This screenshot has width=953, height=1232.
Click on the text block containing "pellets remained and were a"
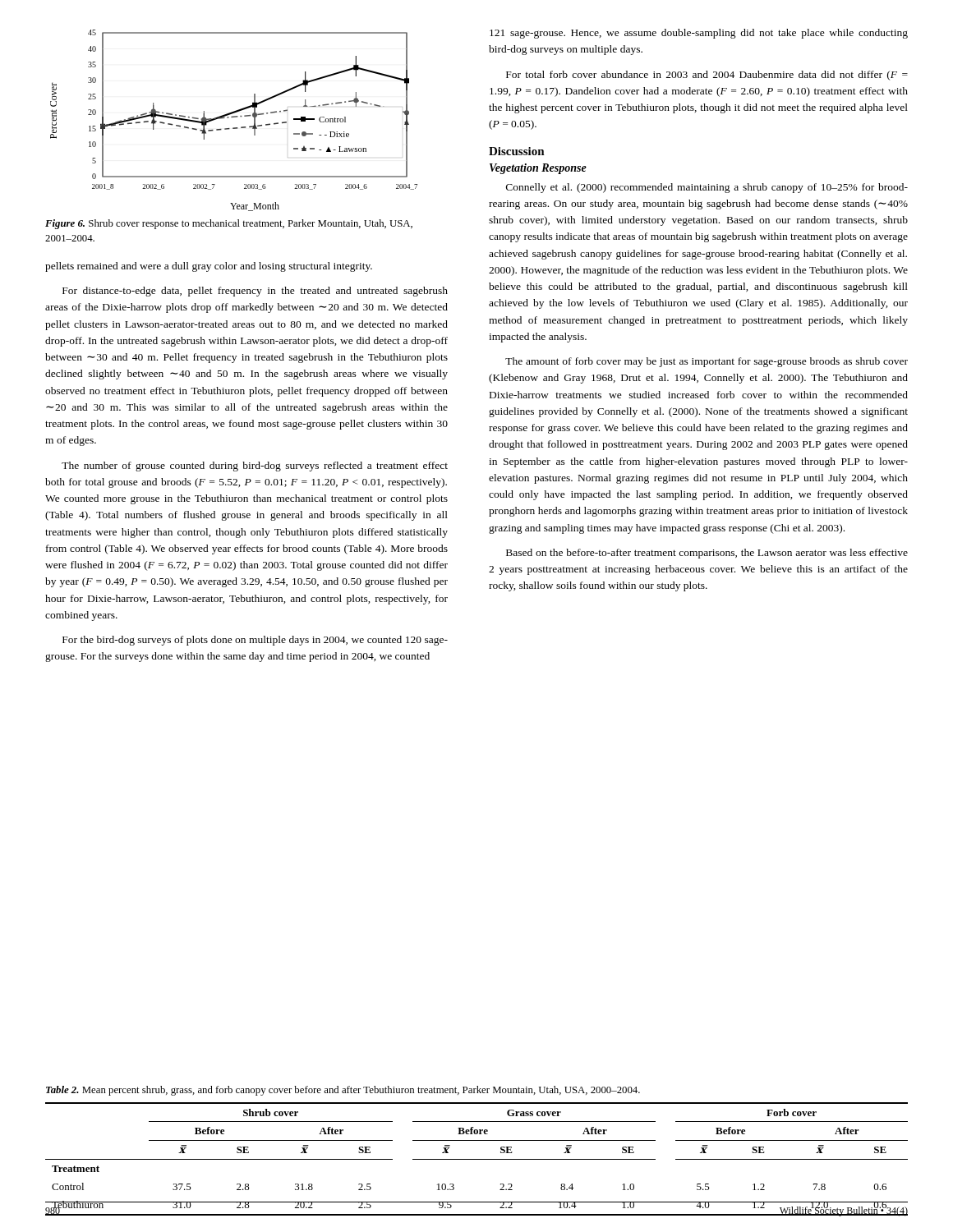[209, 265]
